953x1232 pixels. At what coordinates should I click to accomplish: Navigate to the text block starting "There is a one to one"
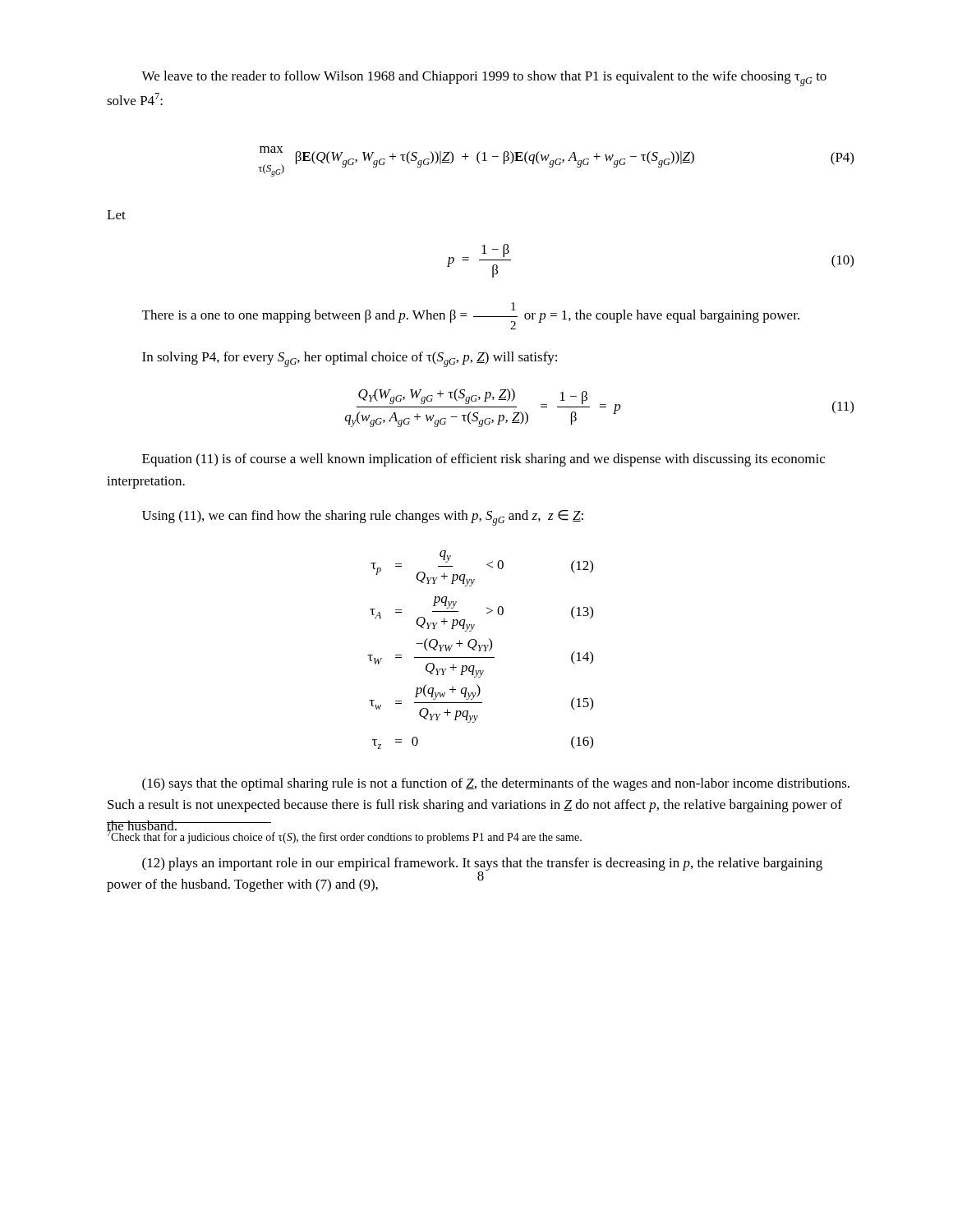[x=471, y=317]
